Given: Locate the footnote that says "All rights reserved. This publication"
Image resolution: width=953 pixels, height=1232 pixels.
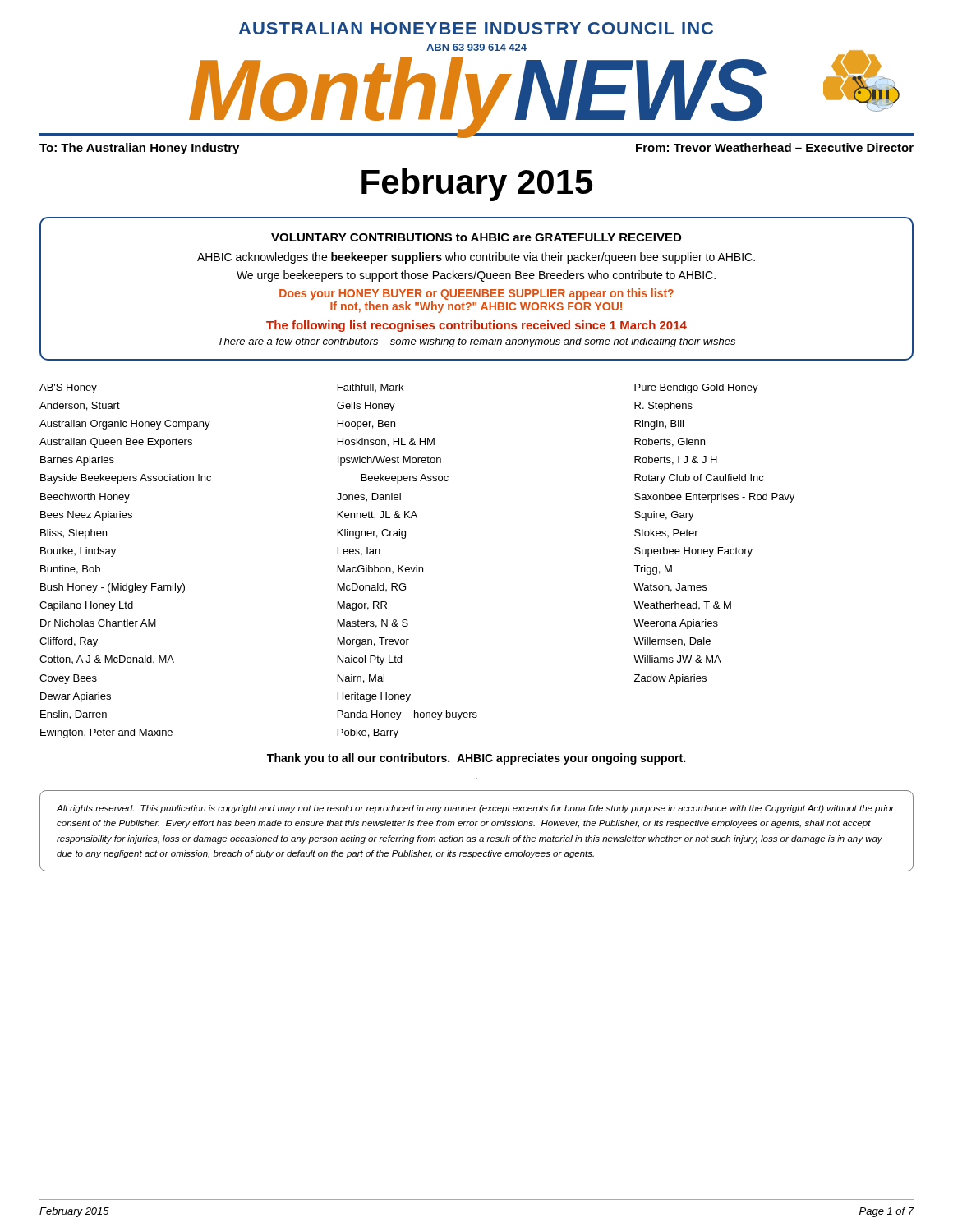Looking at the screenshot, I should point(475,831).
